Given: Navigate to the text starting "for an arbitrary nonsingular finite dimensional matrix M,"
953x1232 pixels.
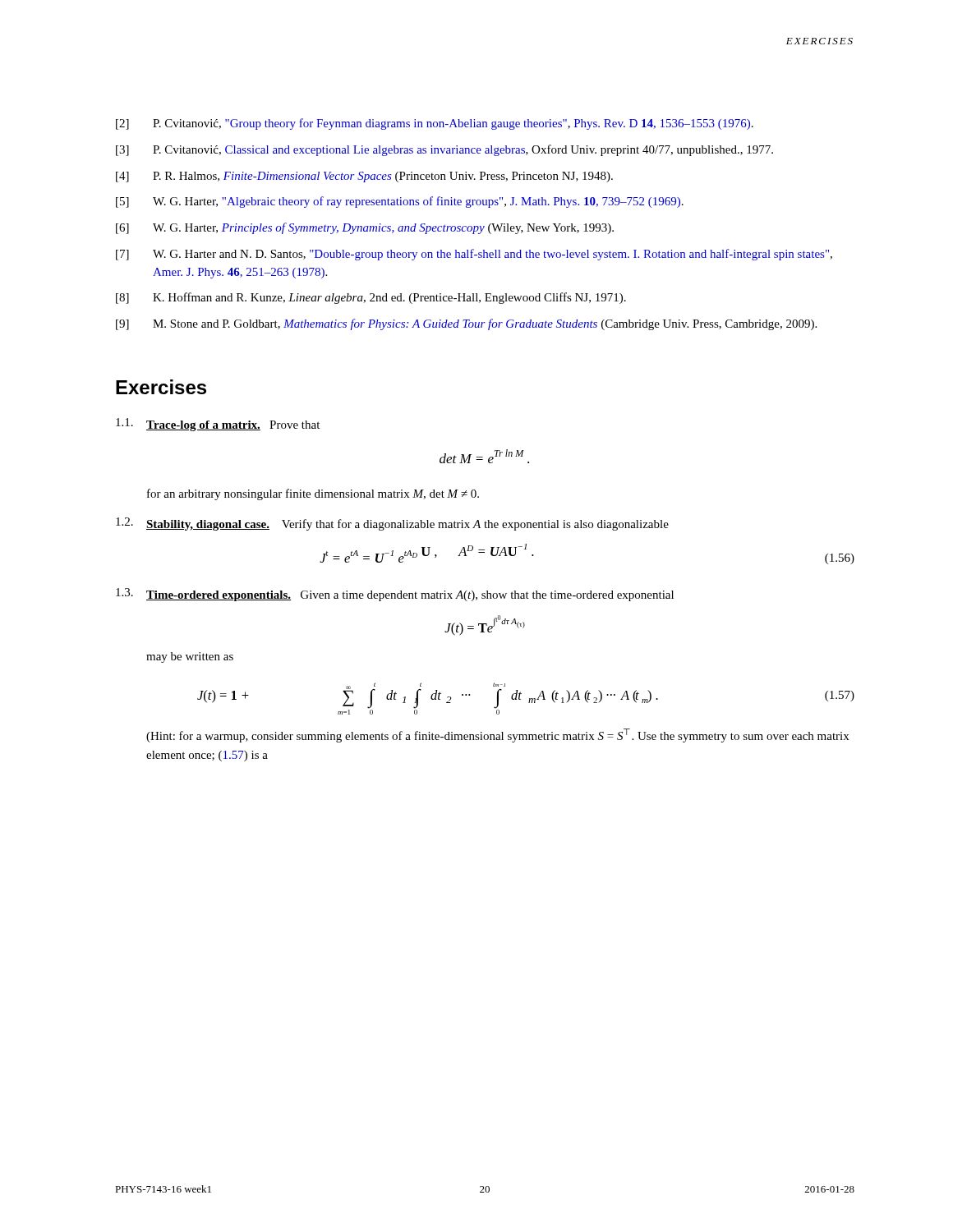Looking at the screenshot, I should (x=313, y=494).
